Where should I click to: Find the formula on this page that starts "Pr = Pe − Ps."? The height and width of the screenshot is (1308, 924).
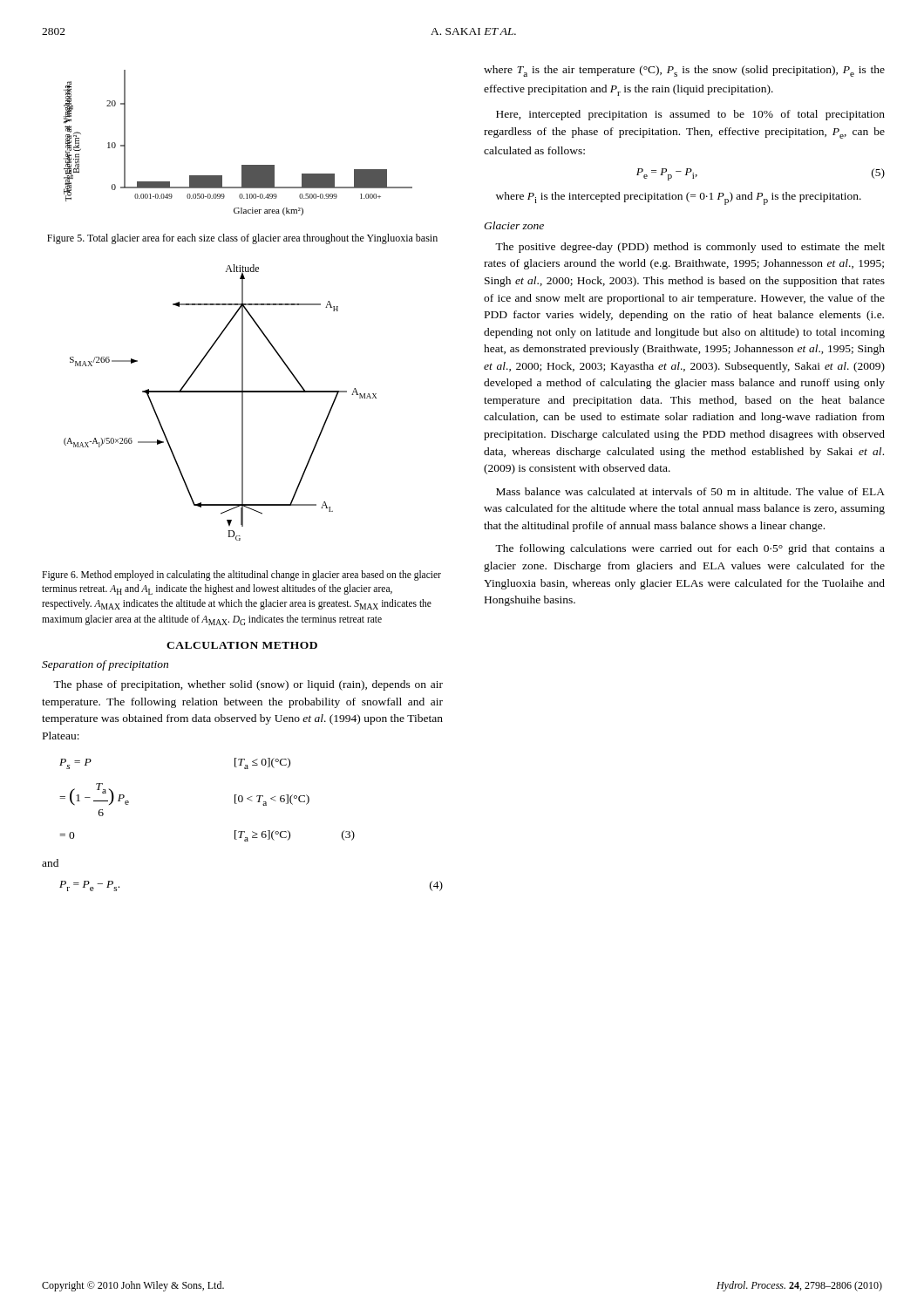coord(88,885)
